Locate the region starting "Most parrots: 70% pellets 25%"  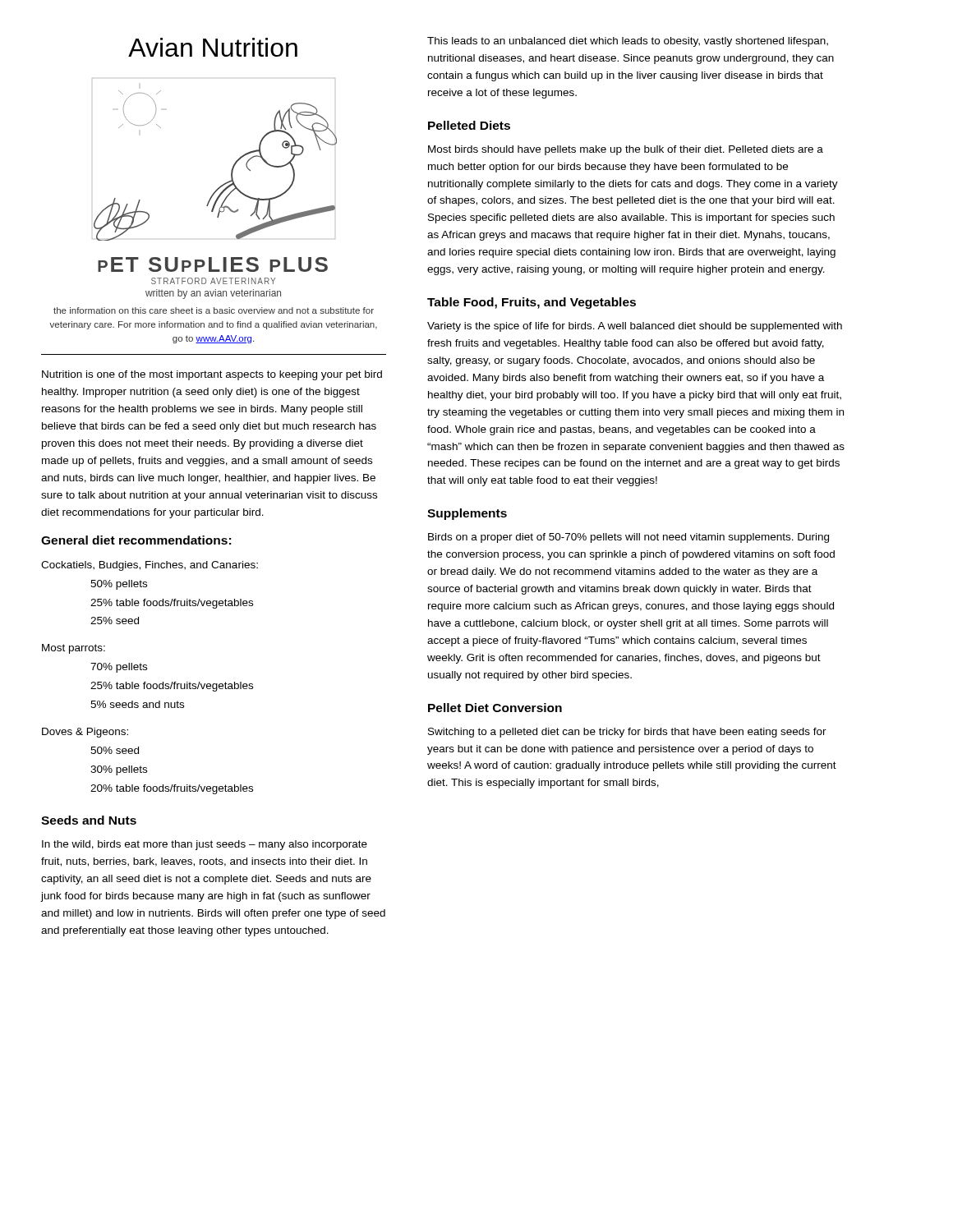pos(214,678)
